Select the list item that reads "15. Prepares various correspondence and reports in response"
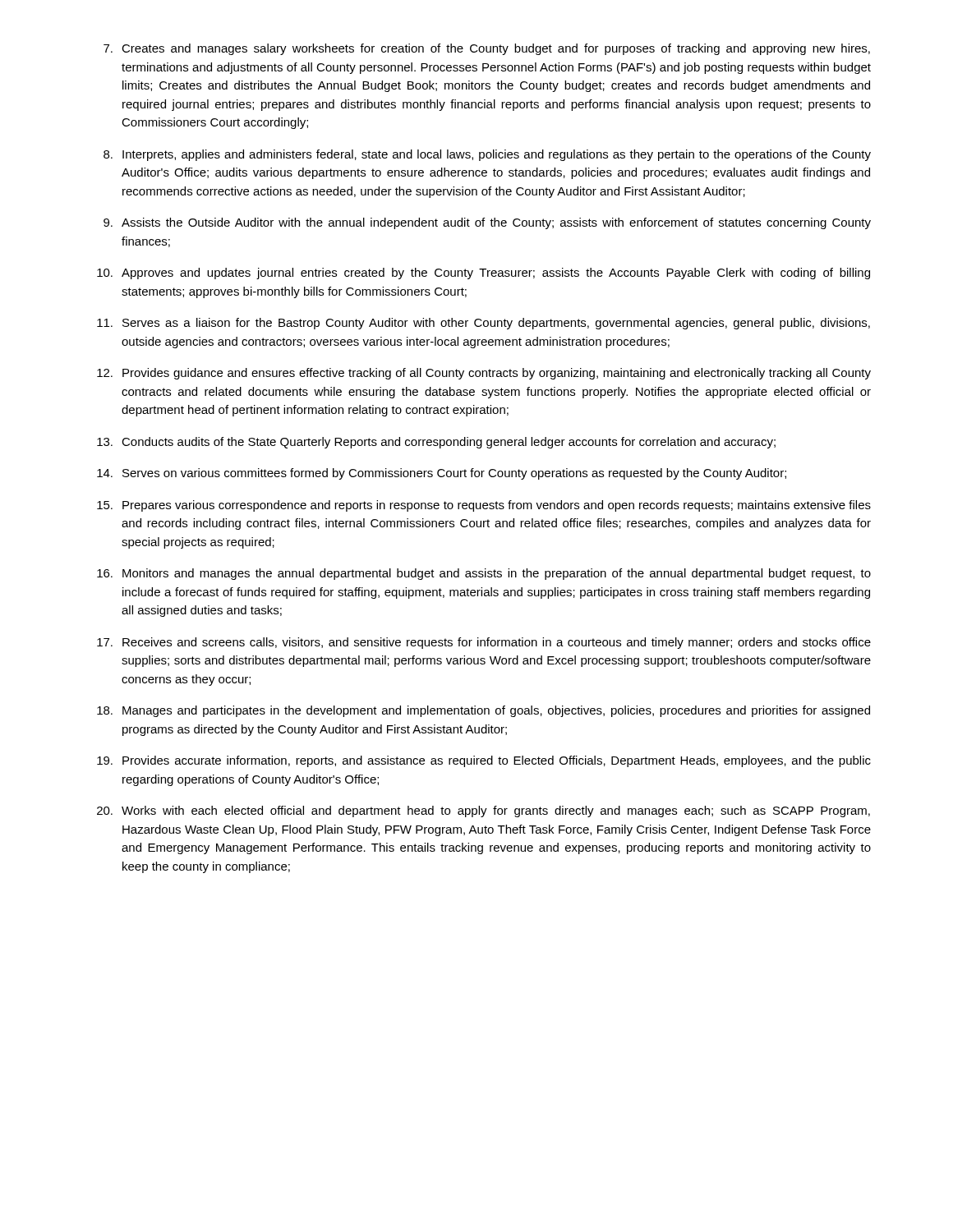 (476, 523)
